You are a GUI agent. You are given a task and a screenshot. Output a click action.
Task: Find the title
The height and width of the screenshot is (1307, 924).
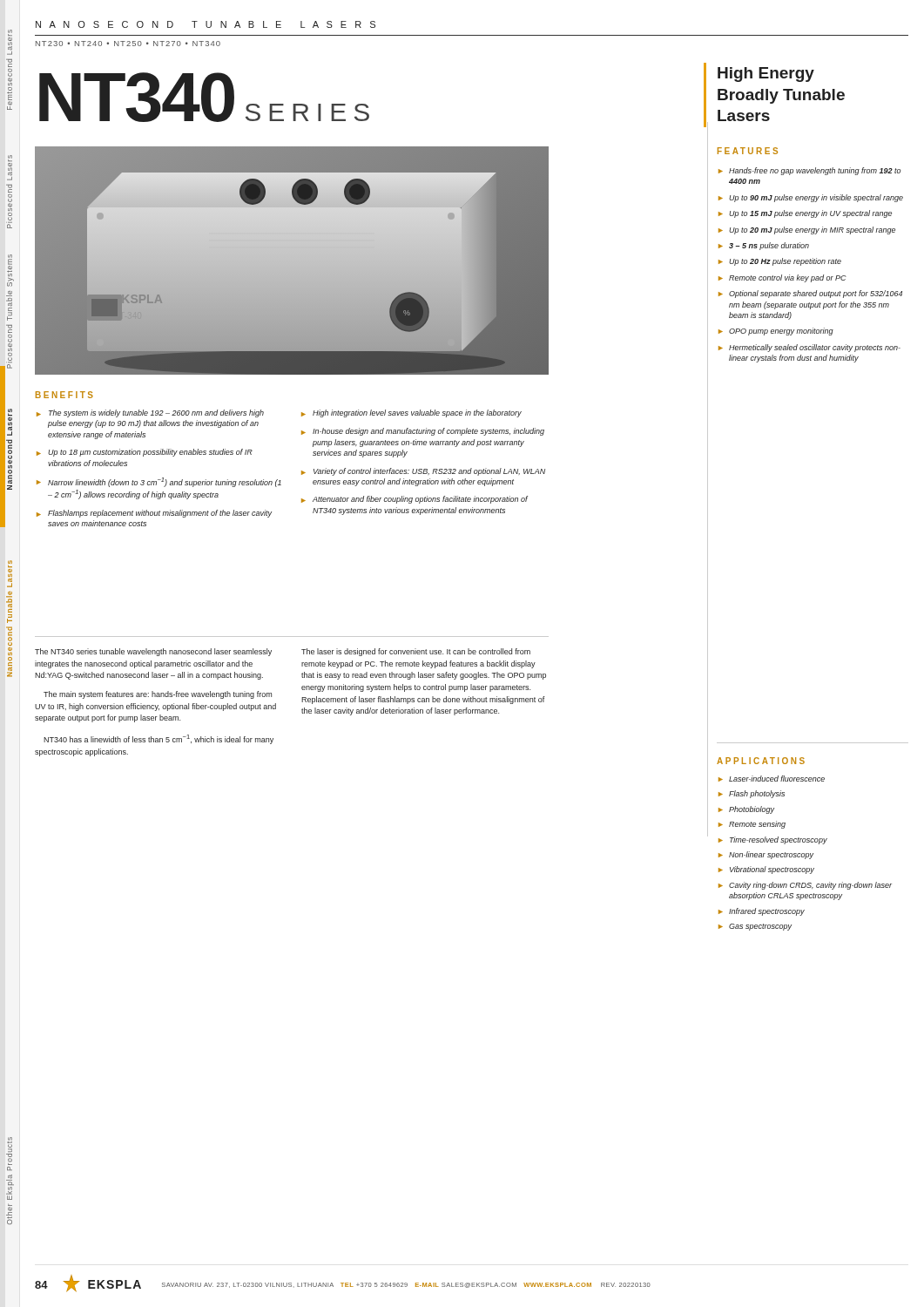click(x=206, y=98)
